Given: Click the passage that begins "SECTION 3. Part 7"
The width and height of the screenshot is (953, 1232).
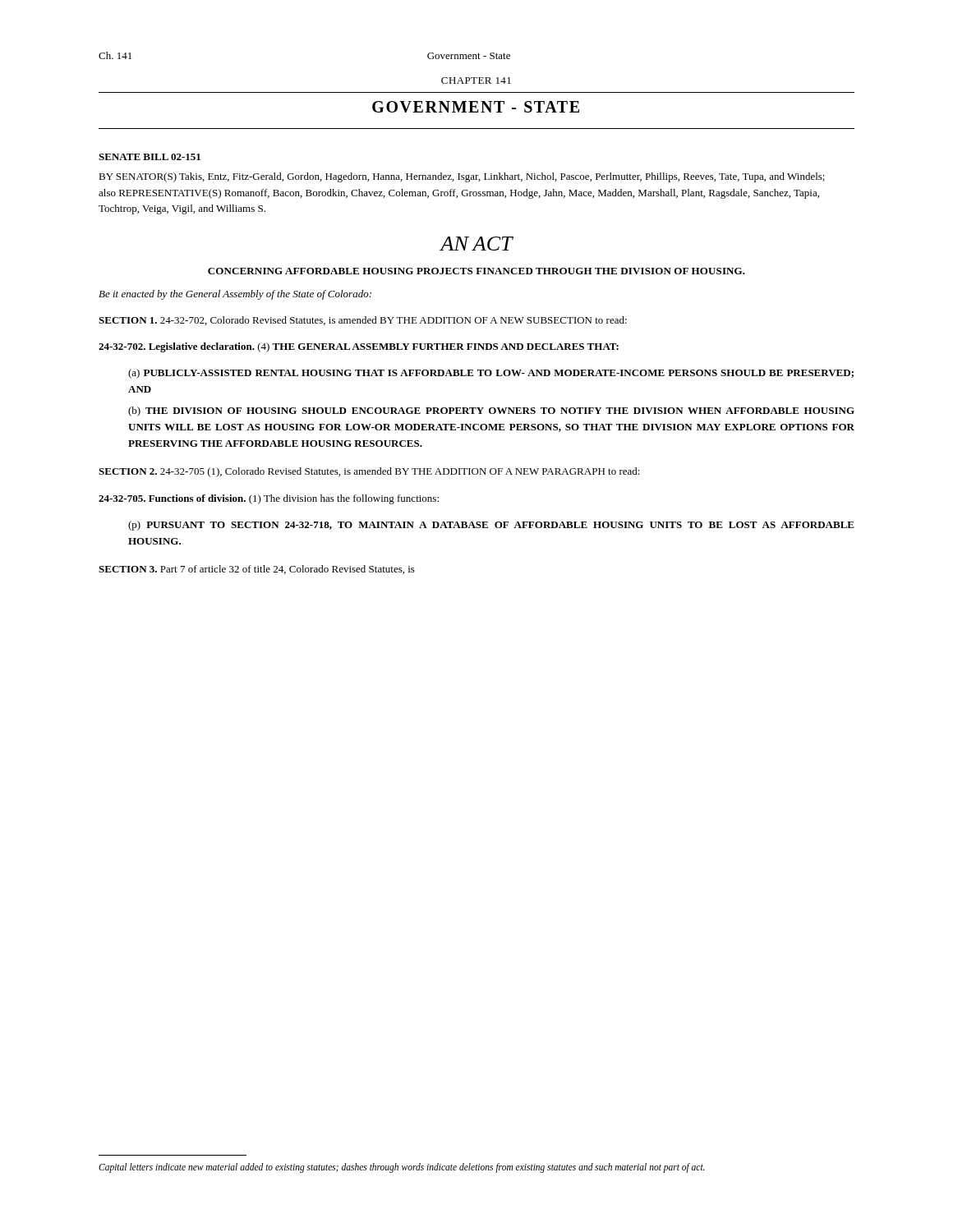Looking at the screenshot, I should (x=257, y=570).
